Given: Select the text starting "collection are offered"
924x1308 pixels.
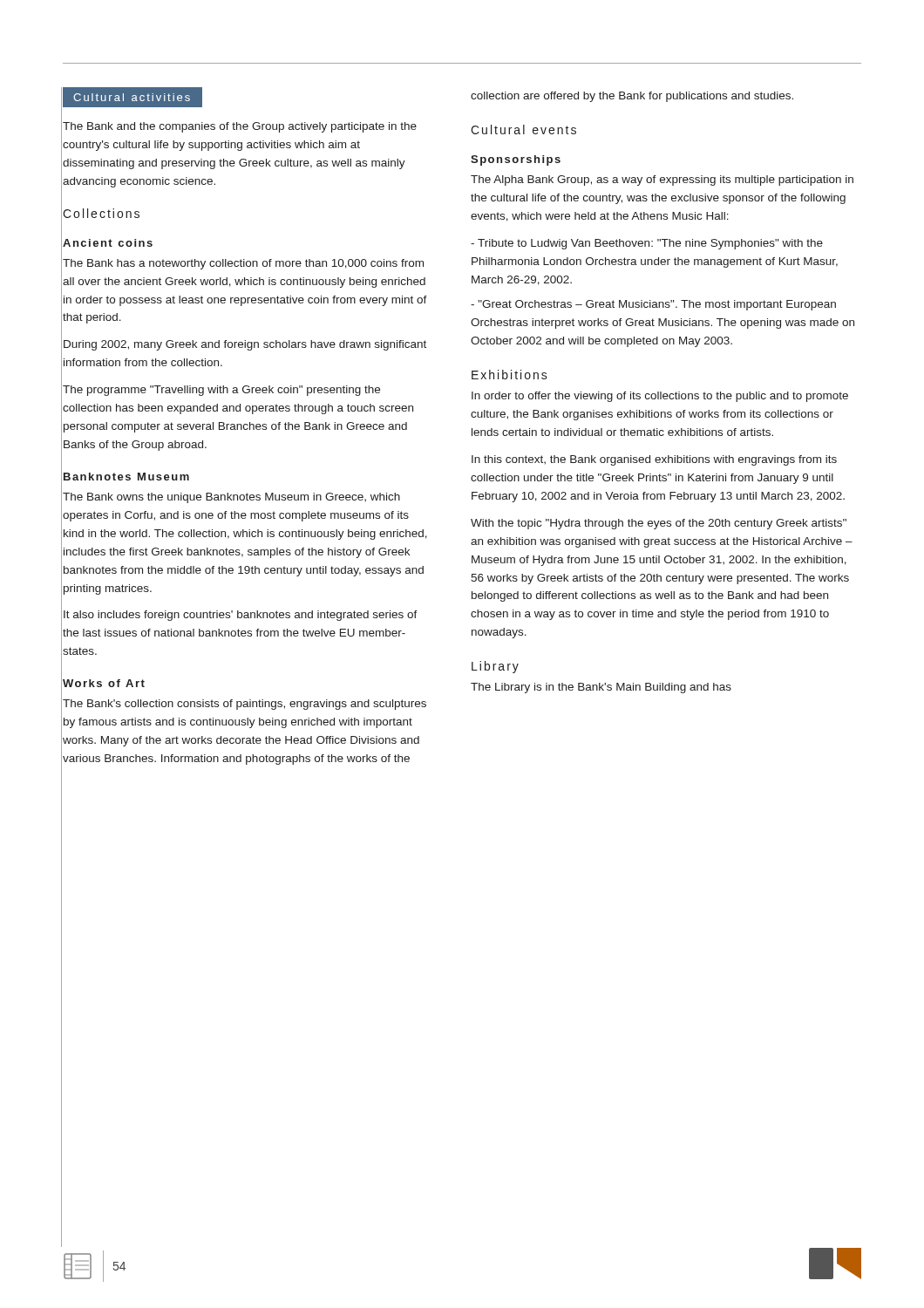Looking at the screenshot, I should (667, 96).
